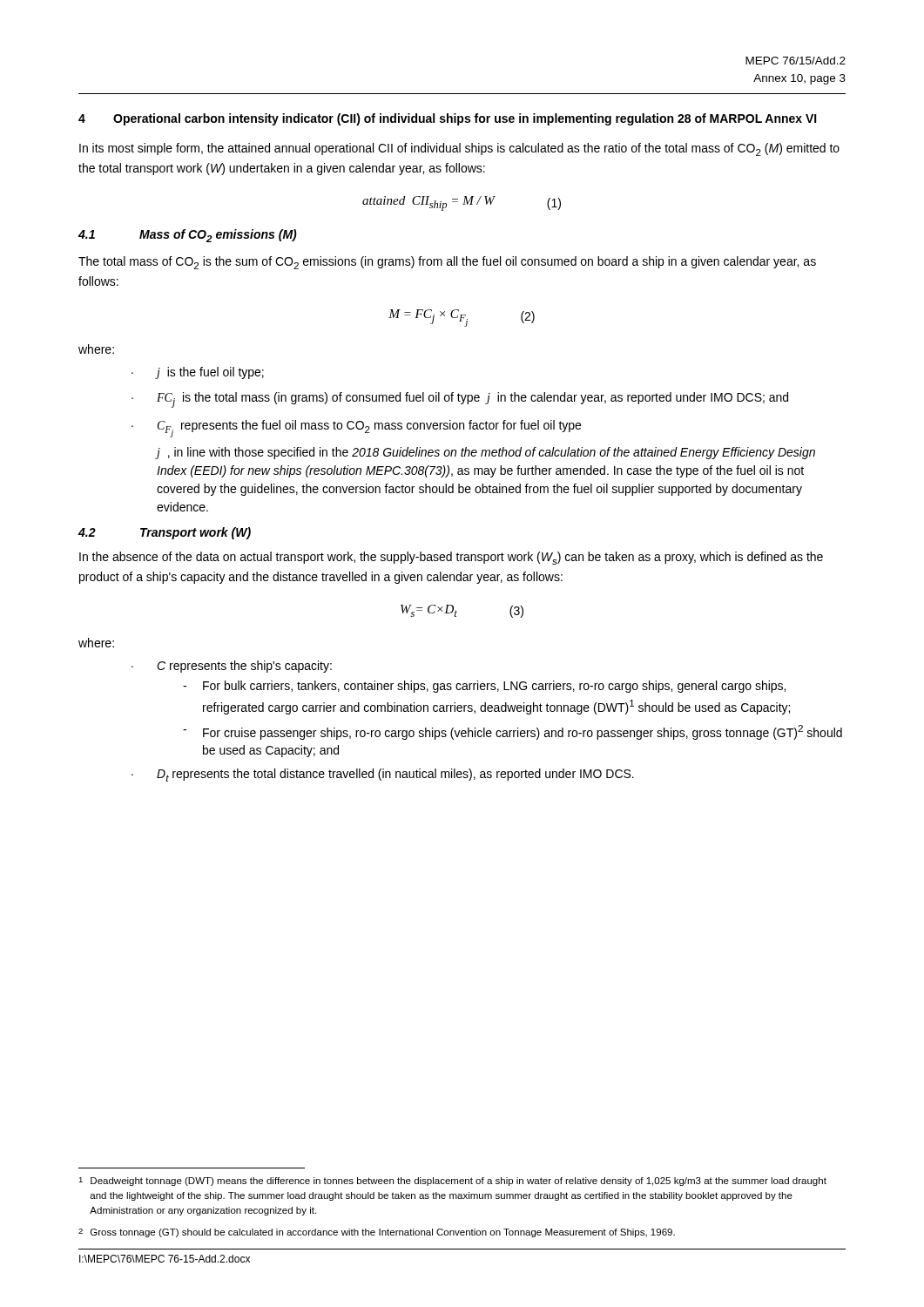The width and height of the screenshot is (924, 1307).
Task: Find the section header on this page that starts "4 Operational carbon"
Action: click(448, 118)
